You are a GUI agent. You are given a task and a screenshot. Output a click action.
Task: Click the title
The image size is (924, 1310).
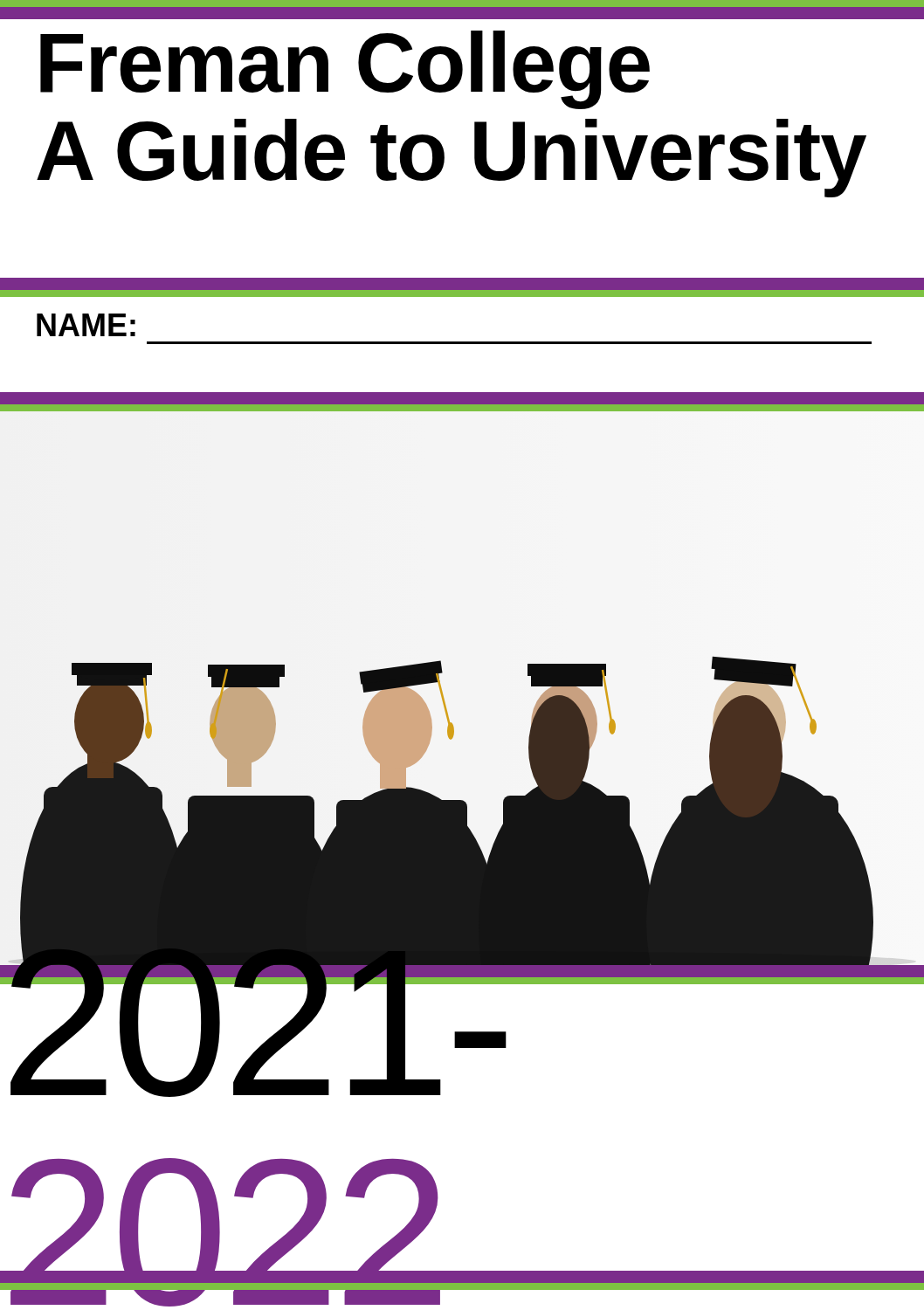pyautogui.click(x=462, y=107)
